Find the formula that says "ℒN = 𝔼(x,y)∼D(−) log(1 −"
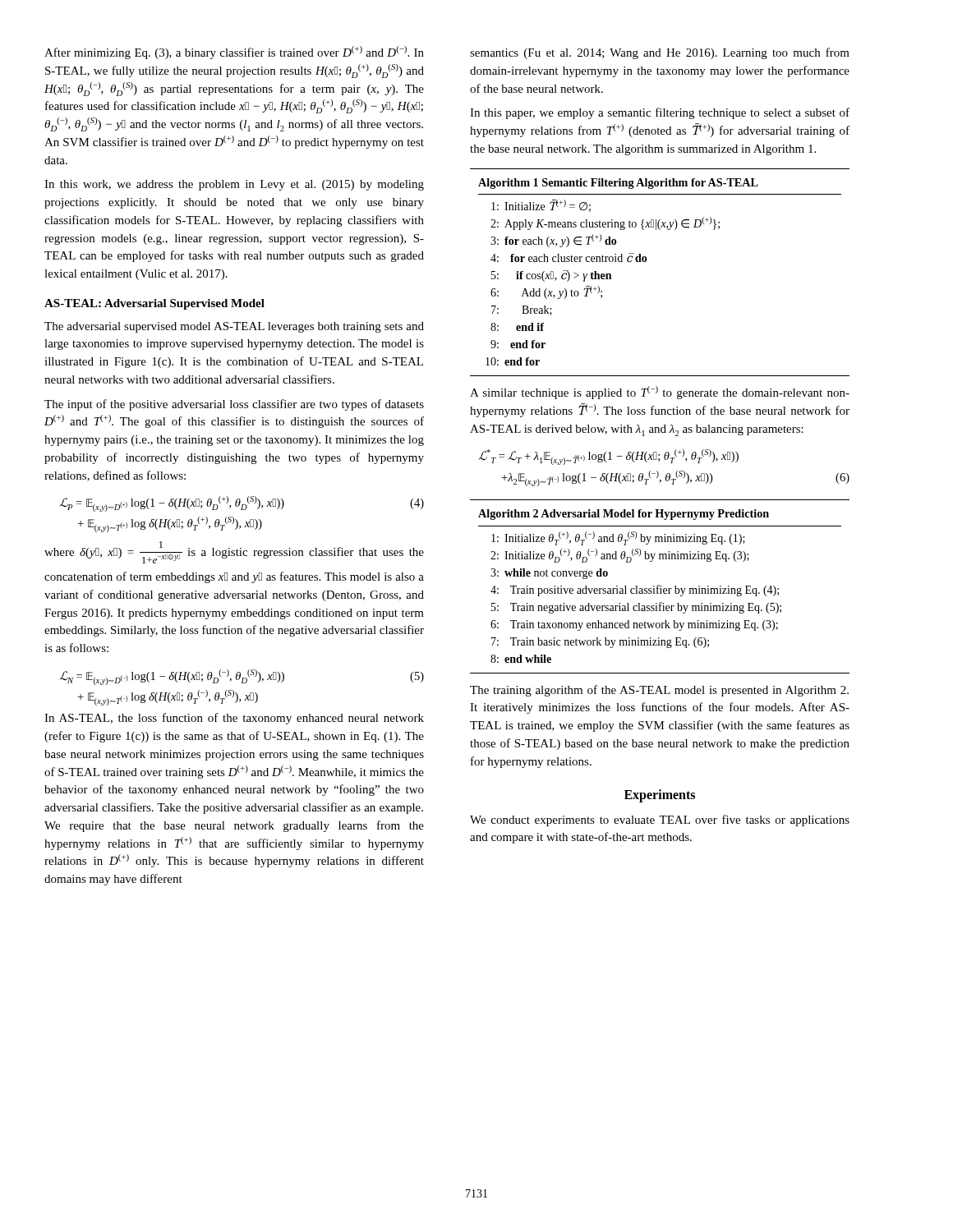The height and width of the screenshot is (1232, 953). pyautogui.click(x=242, y=686)
